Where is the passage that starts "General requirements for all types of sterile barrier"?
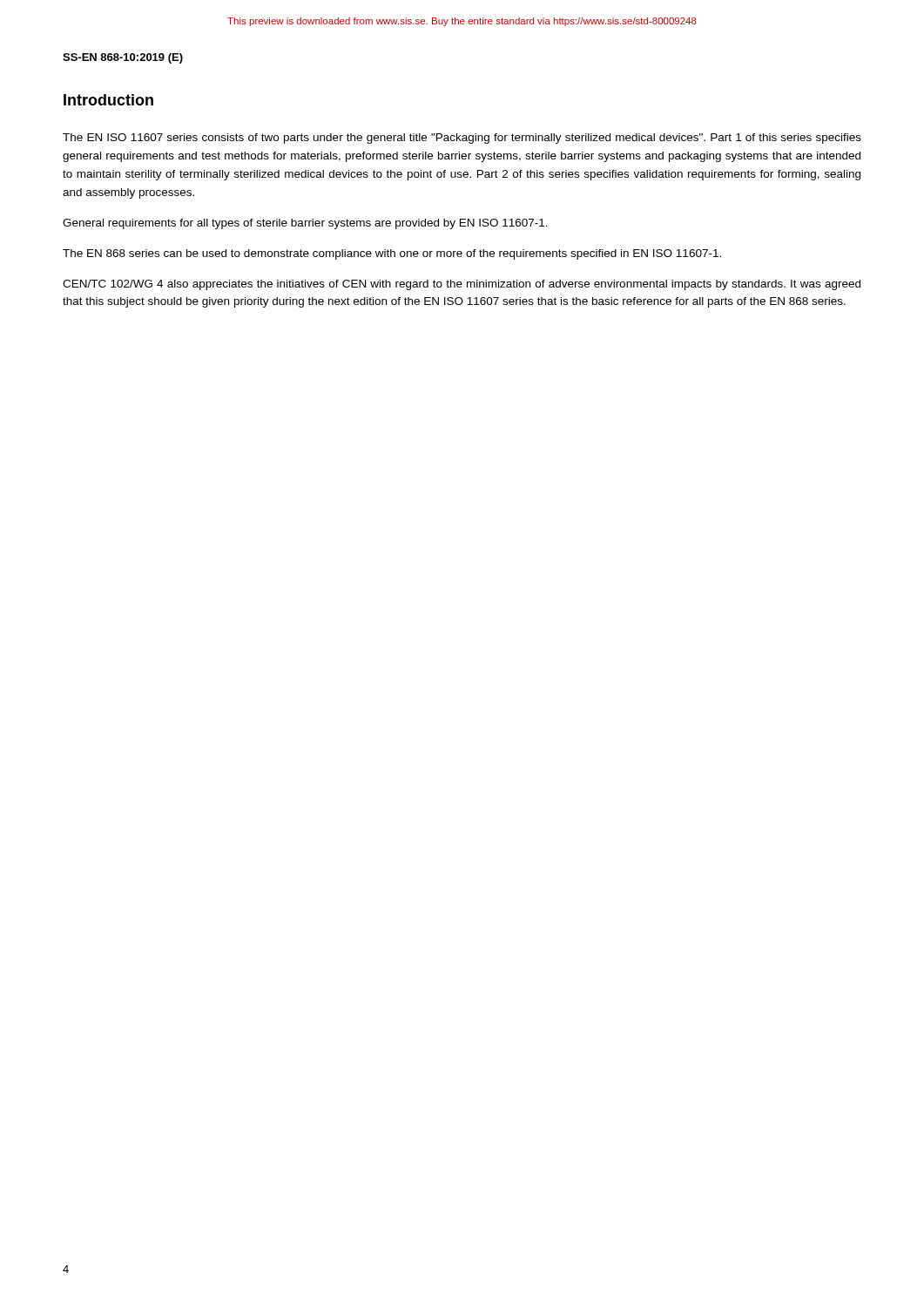This screenshot has height=1307, width=924. click(305, 222)
